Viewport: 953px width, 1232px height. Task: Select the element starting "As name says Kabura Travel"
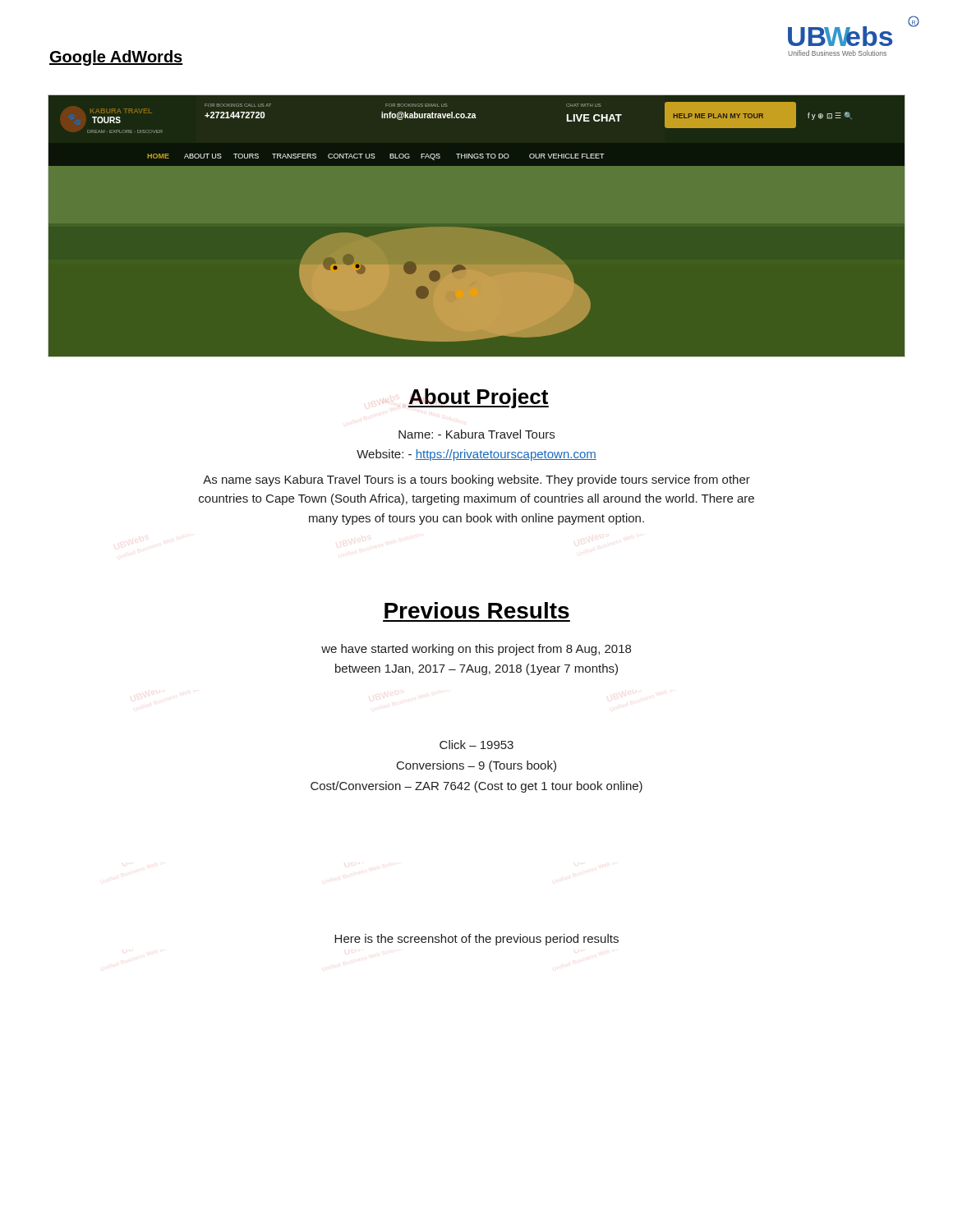point(476,498)
